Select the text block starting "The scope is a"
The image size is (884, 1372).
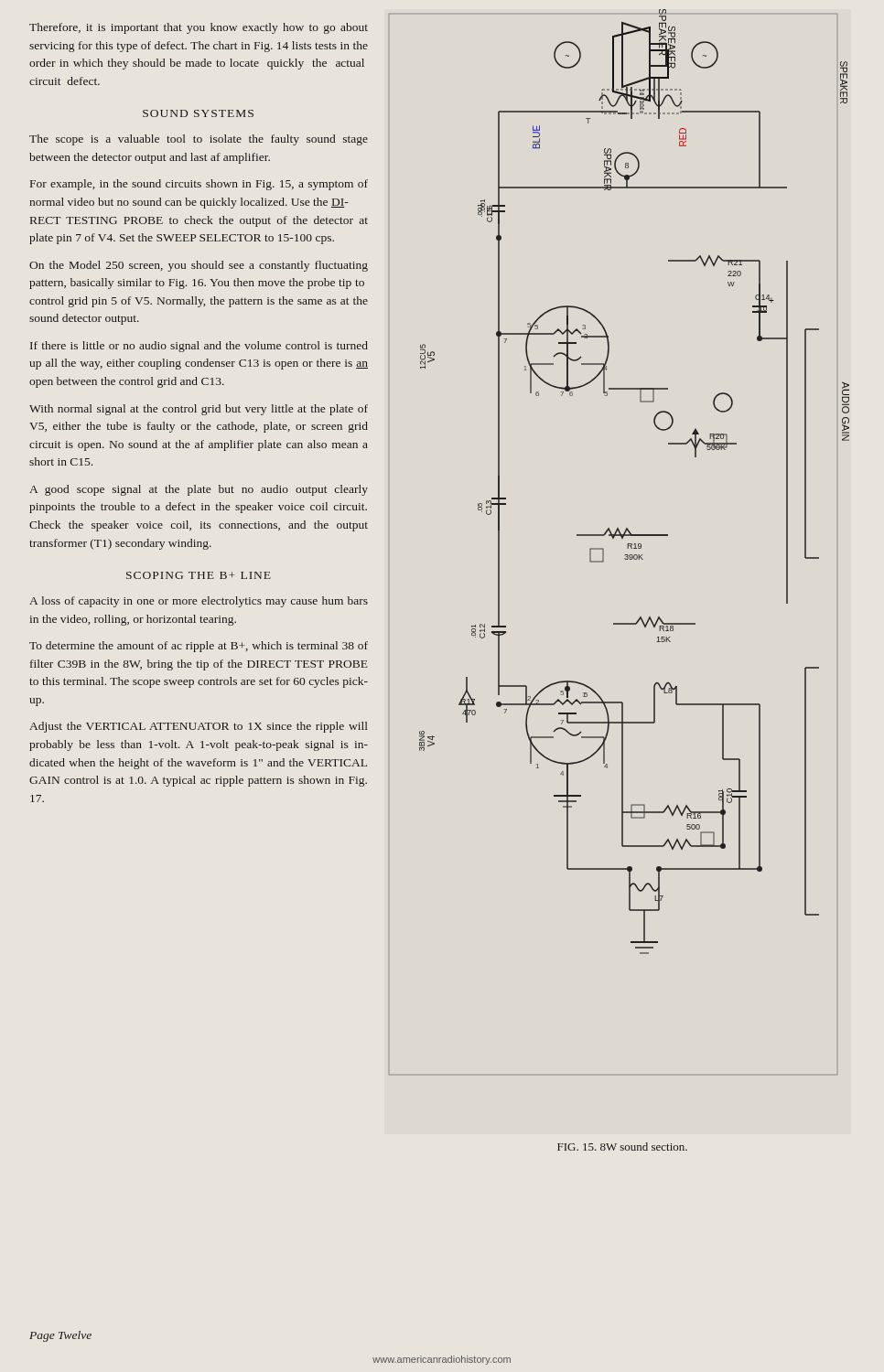coord(199,148)
